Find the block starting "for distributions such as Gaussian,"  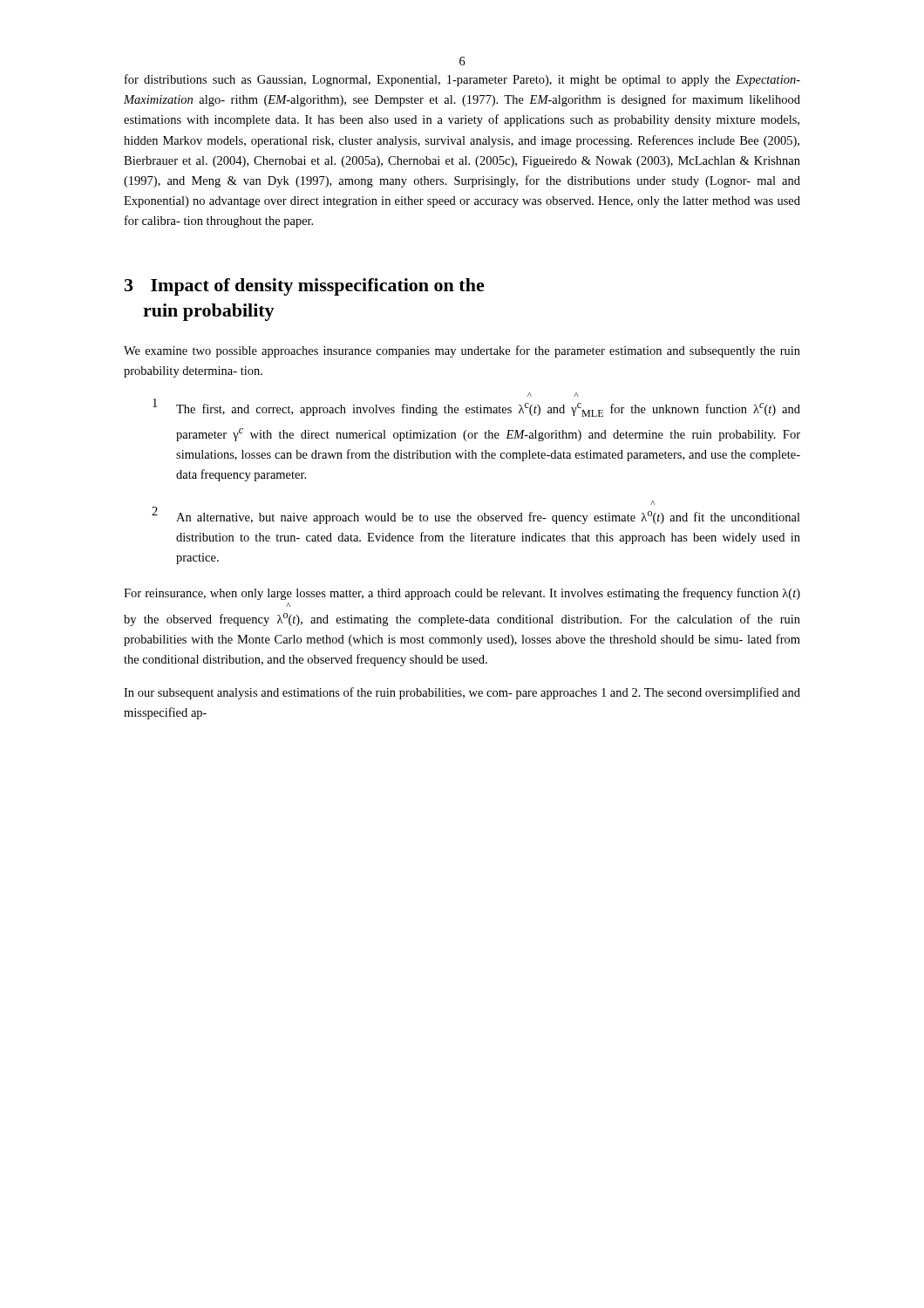[462, 150]
